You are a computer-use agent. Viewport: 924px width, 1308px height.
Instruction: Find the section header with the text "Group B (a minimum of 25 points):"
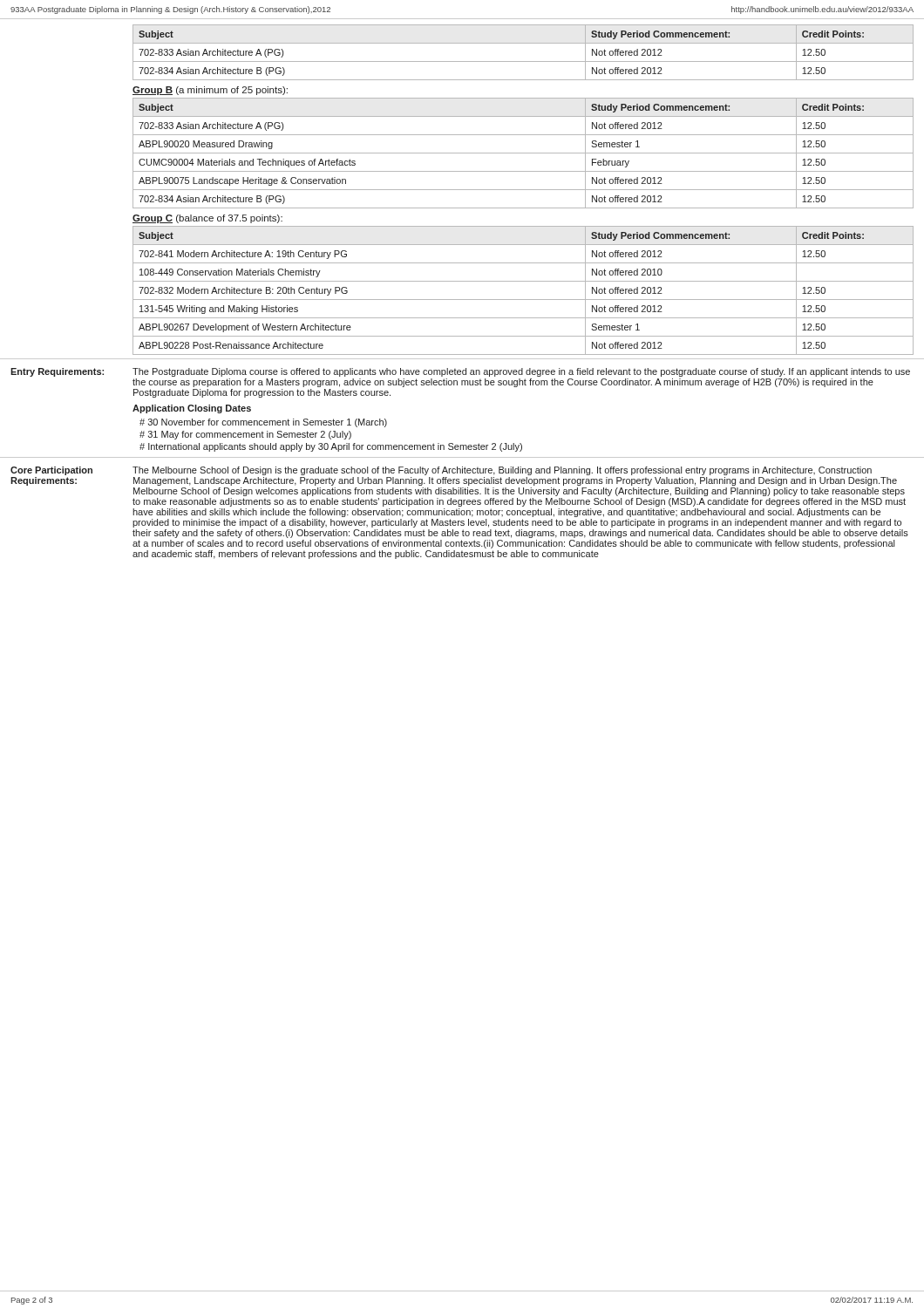(x=210, y=90)
